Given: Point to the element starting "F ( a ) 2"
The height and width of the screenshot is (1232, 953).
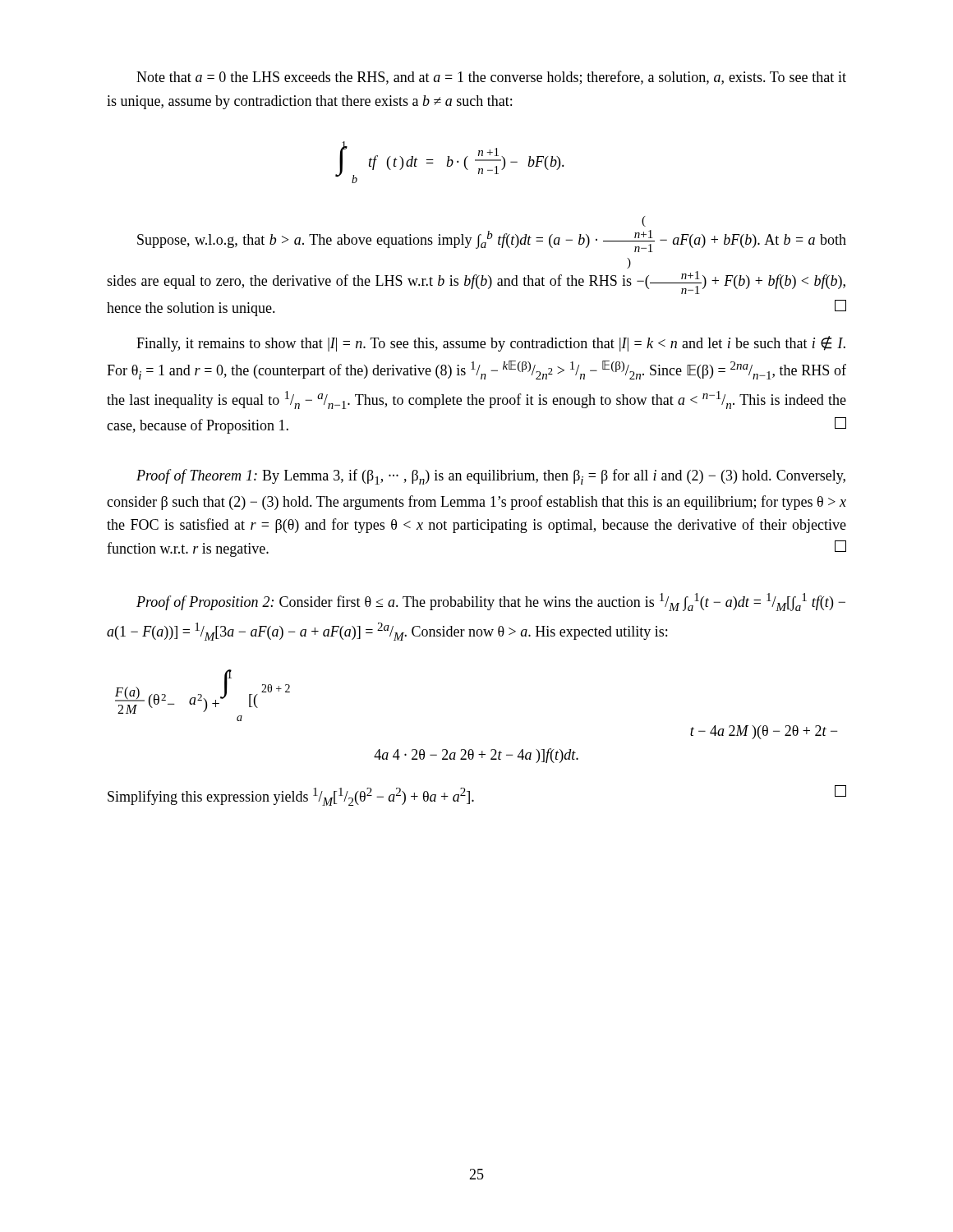Looking at the screenshot, I should [x=203, y=692].
